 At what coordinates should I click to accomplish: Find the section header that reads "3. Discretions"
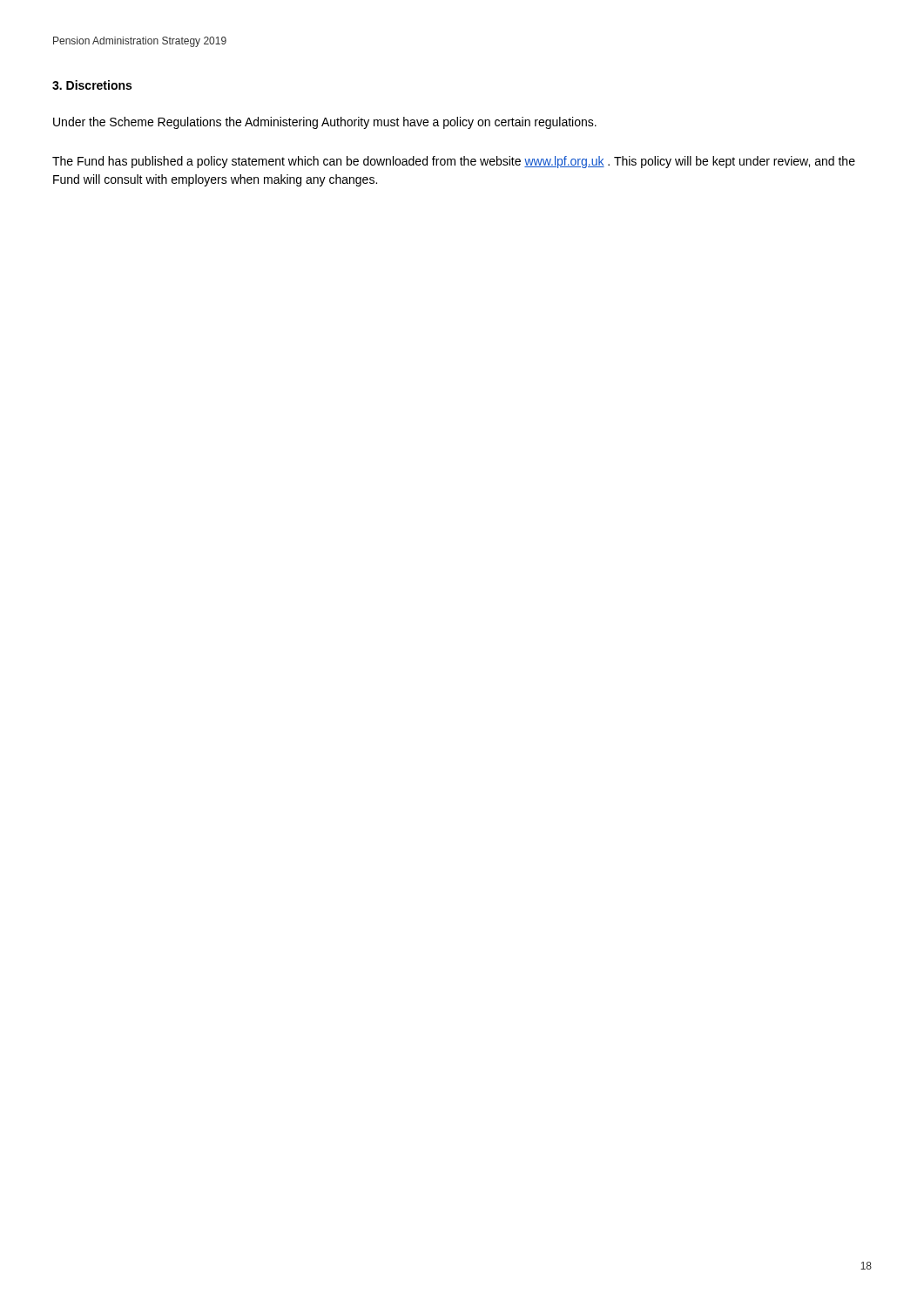tap(92, 85)
